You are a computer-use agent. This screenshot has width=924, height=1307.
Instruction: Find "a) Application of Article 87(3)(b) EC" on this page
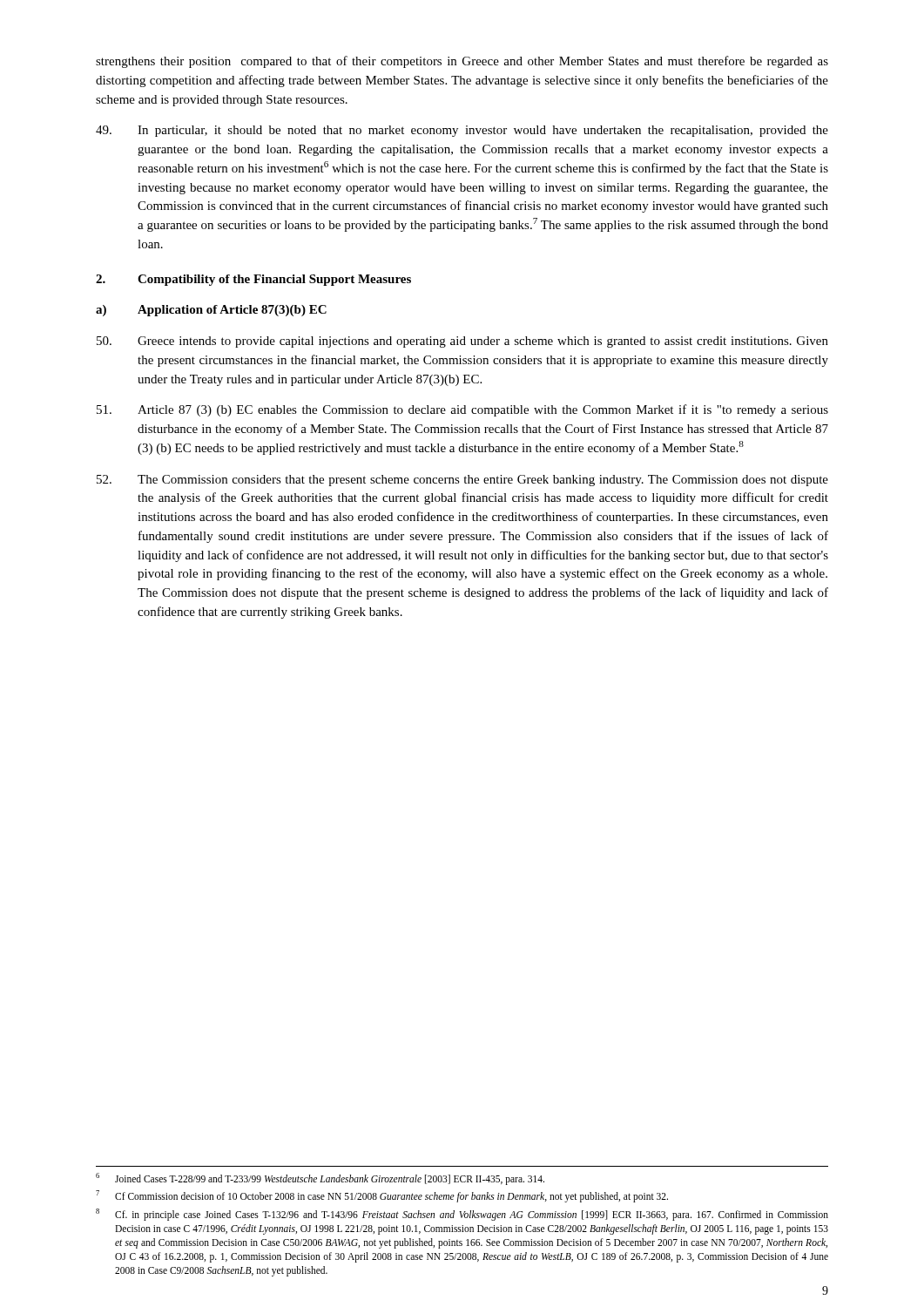click(211, 310)
